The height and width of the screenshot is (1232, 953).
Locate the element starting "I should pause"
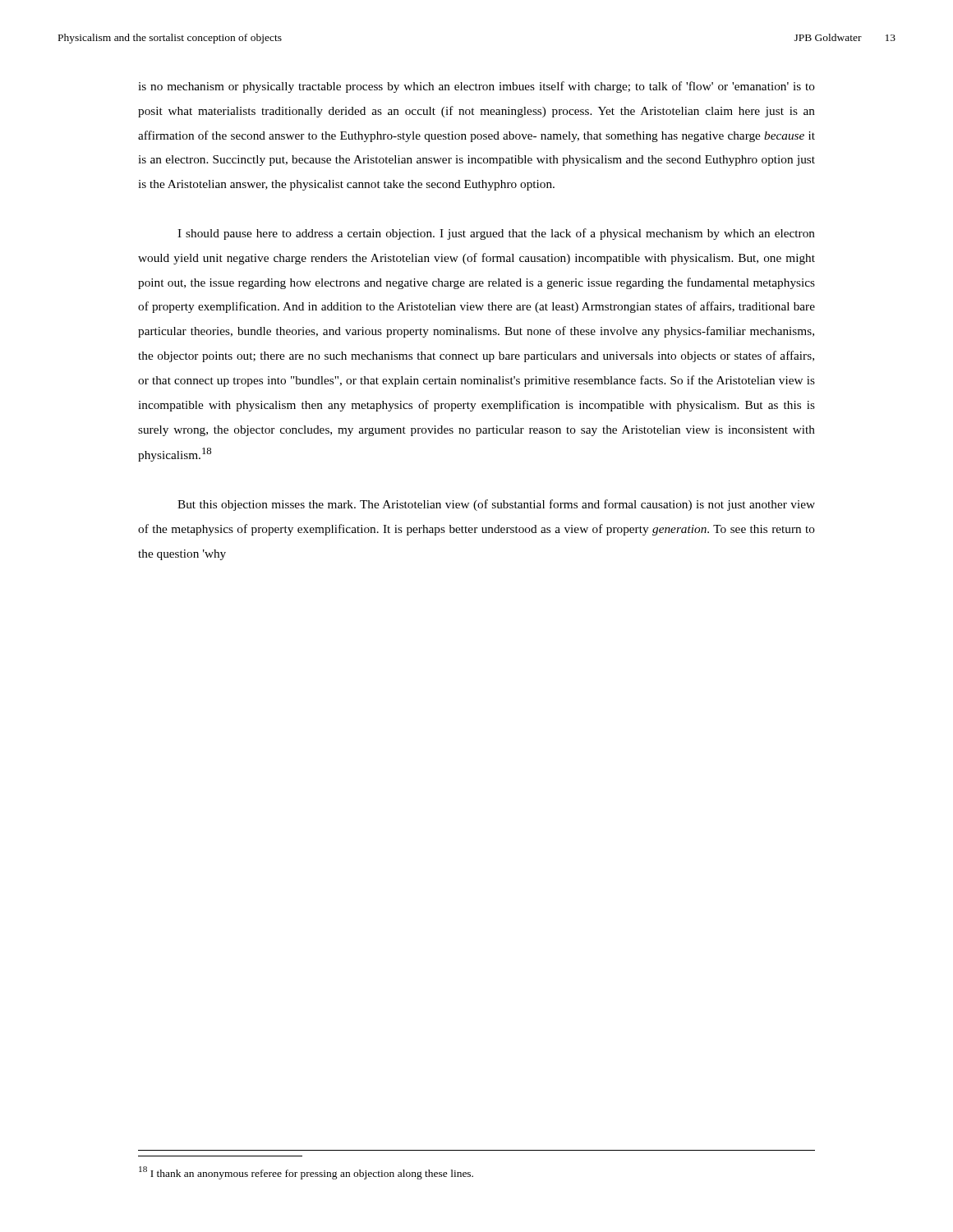click(476, 344)
